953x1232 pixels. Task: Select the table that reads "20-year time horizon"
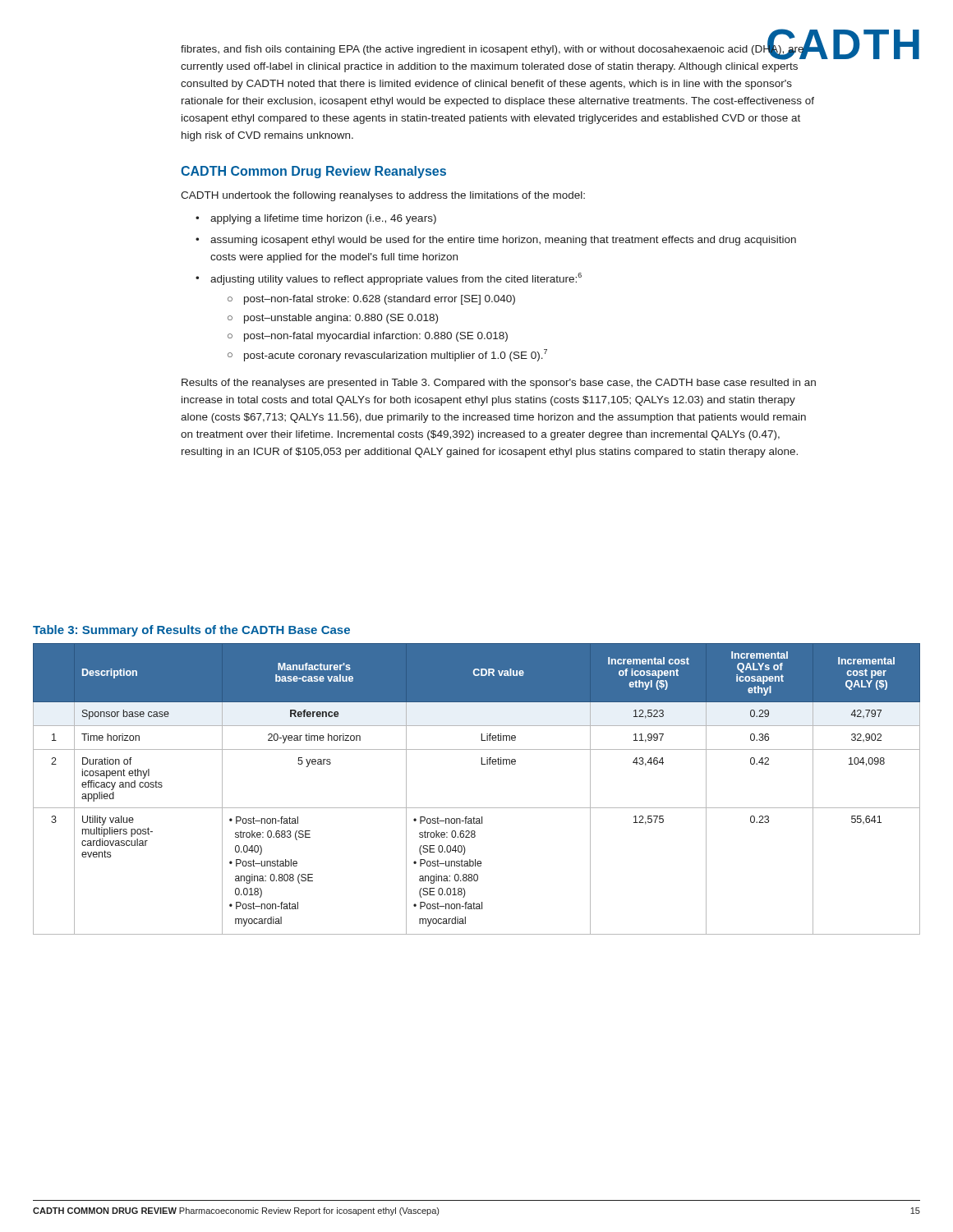(x=476, y=789)
